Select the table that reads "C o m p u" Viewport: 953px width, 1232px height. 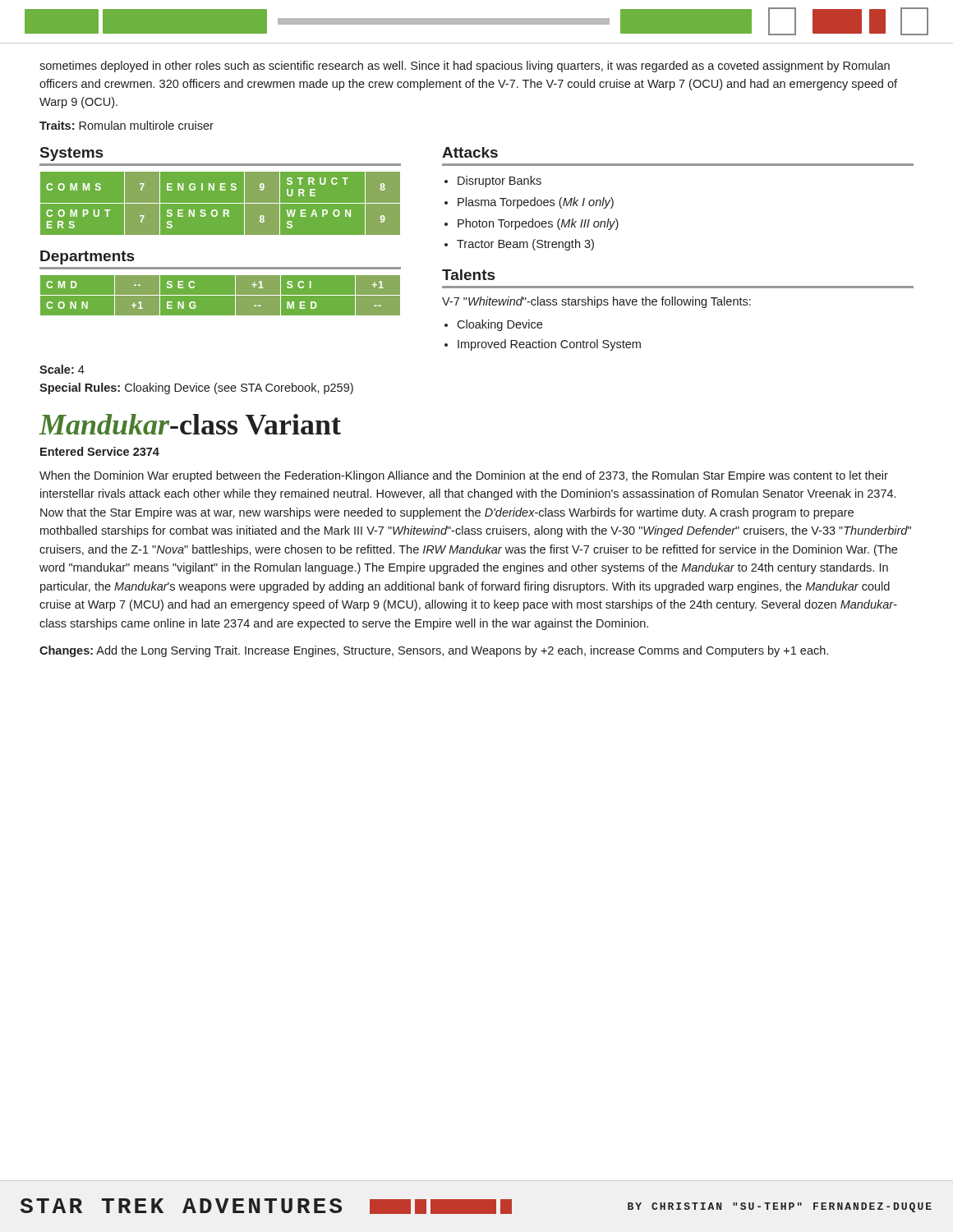click(220, 203)
